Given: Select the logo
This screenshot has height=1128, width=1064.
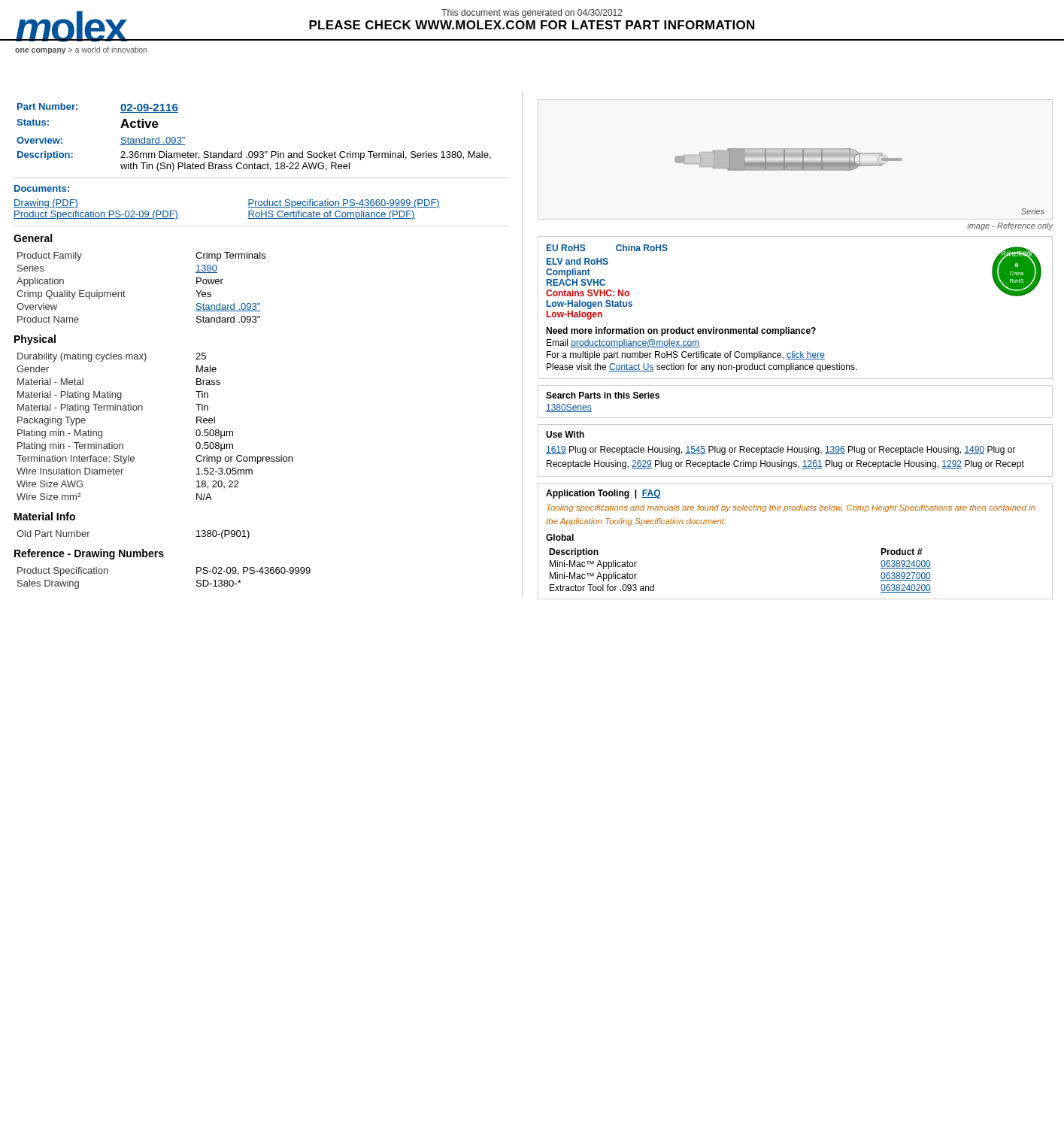Looking at the screenshot, I should [94, 30].
